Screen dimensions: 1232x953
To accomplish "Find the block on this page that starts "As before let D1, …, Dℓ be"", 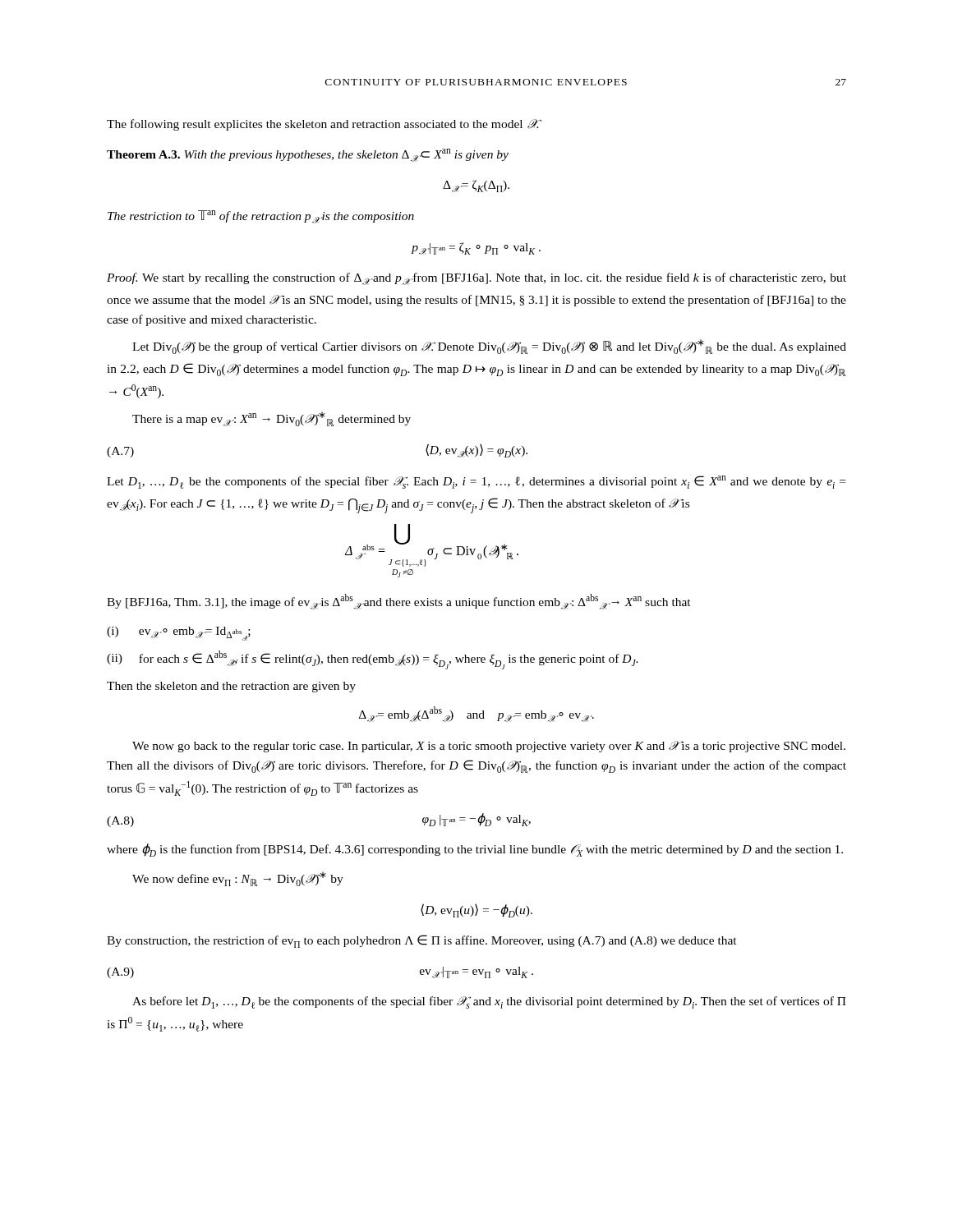I will tap(476, 1014).
